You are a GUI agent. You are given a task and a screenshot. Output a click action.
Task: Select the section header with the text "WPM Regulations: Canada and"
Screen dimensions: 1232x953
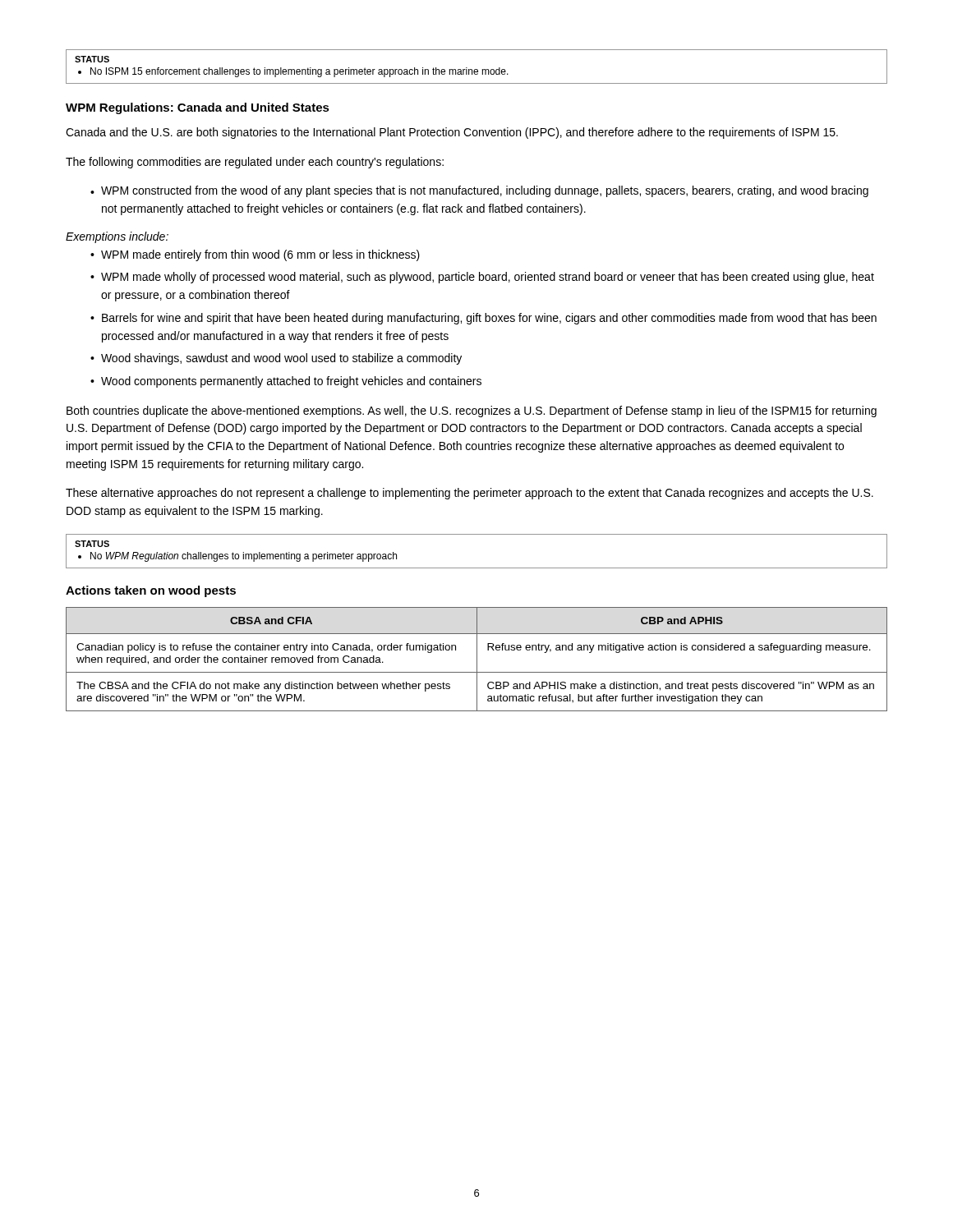pos(198,107)
